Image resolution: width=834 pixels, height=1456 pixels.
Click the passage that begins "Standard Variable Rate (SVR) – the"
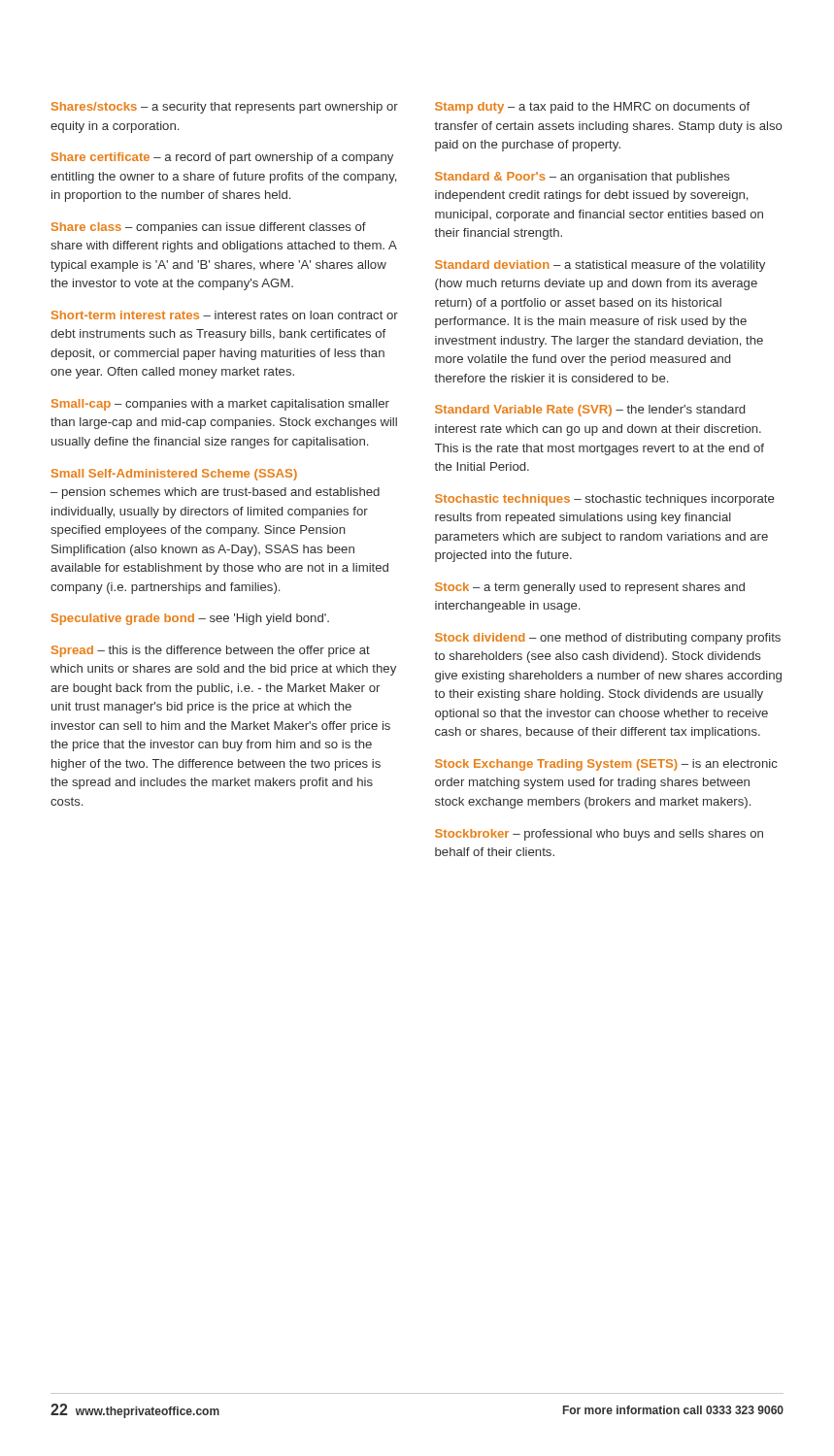[x=599, y=438]
